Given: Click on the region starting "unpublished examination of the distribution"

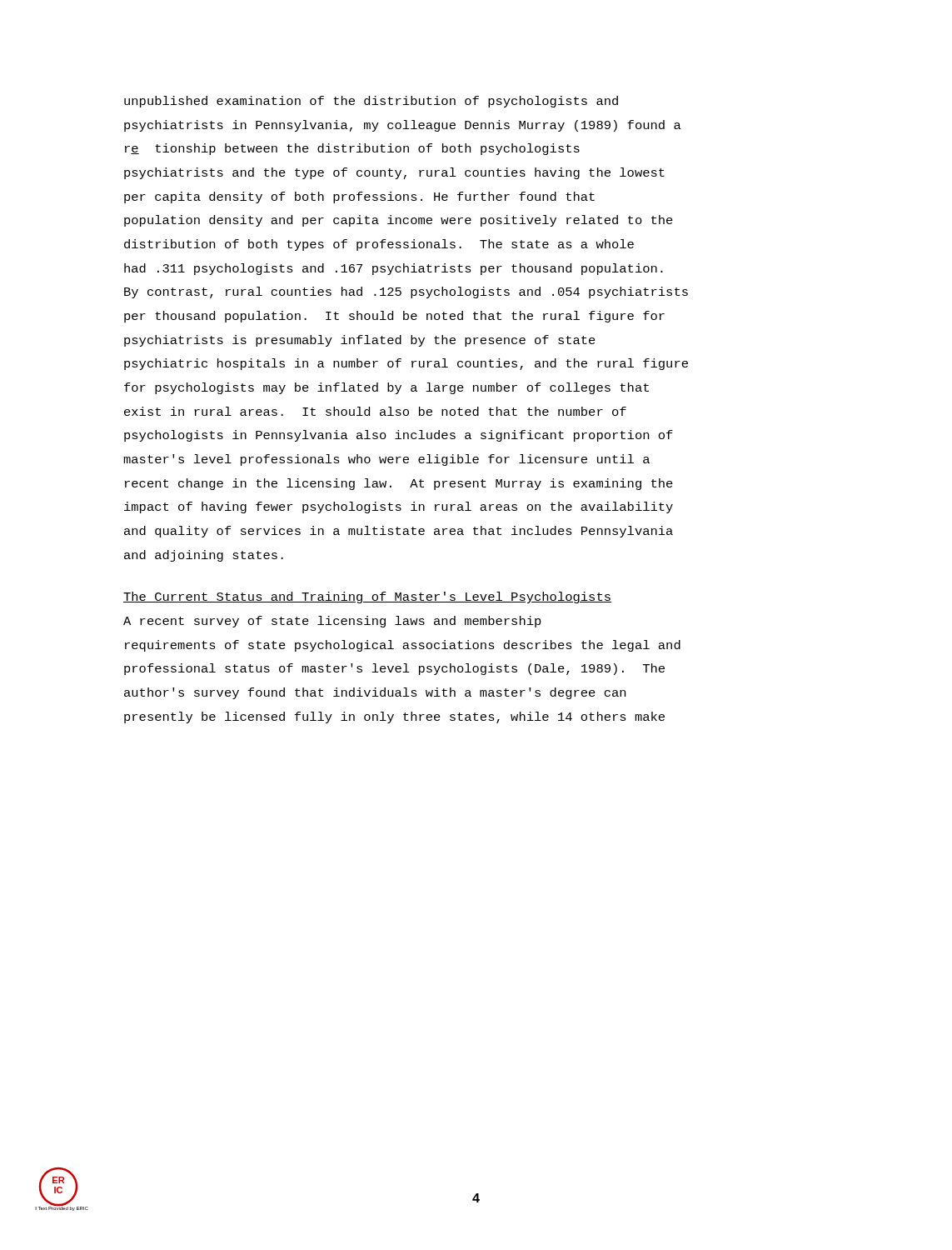Looking at the screenshot, I should coord(500,410).
